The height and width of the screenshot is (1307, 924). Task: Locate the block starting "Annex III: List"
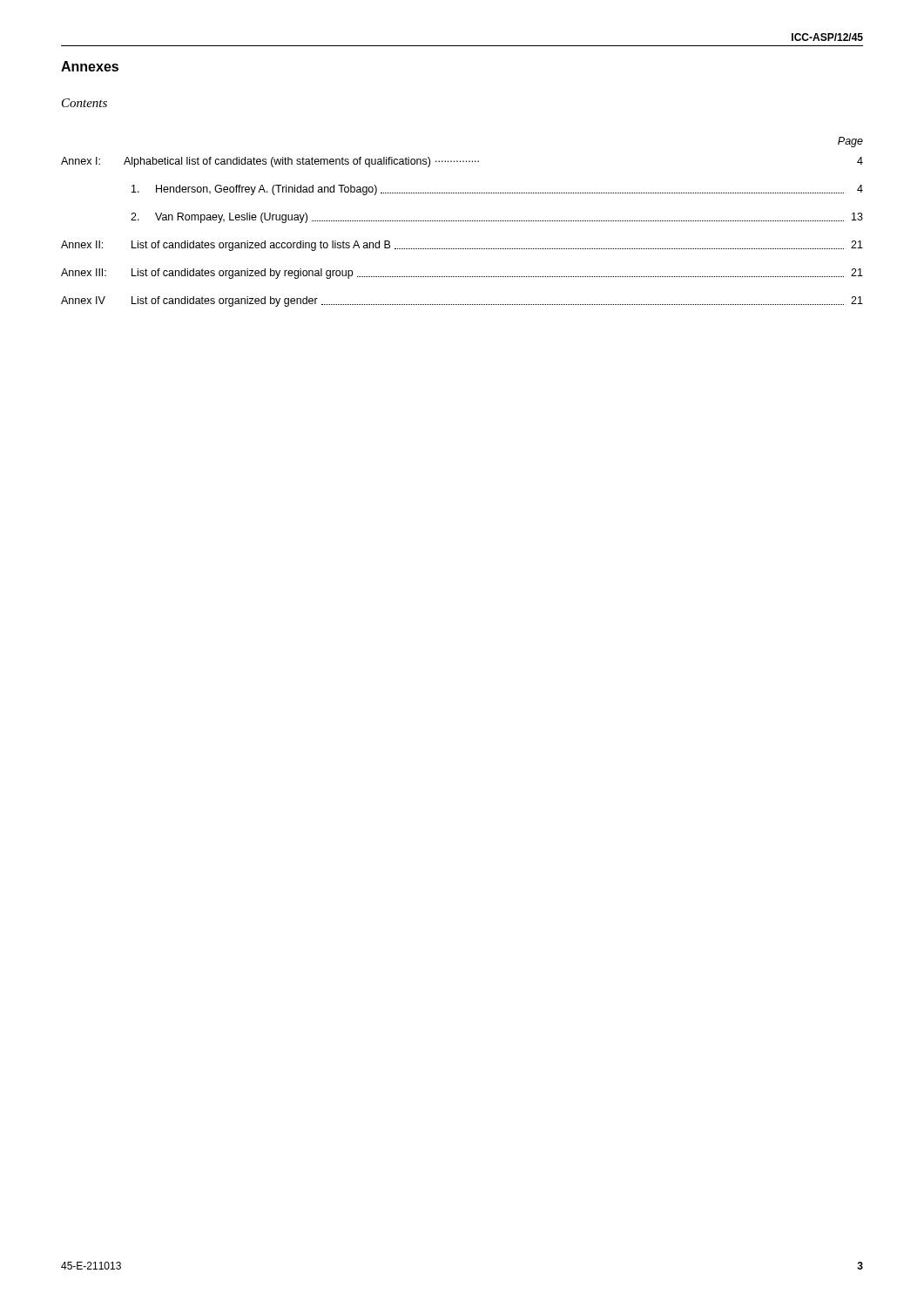[462, 271]
